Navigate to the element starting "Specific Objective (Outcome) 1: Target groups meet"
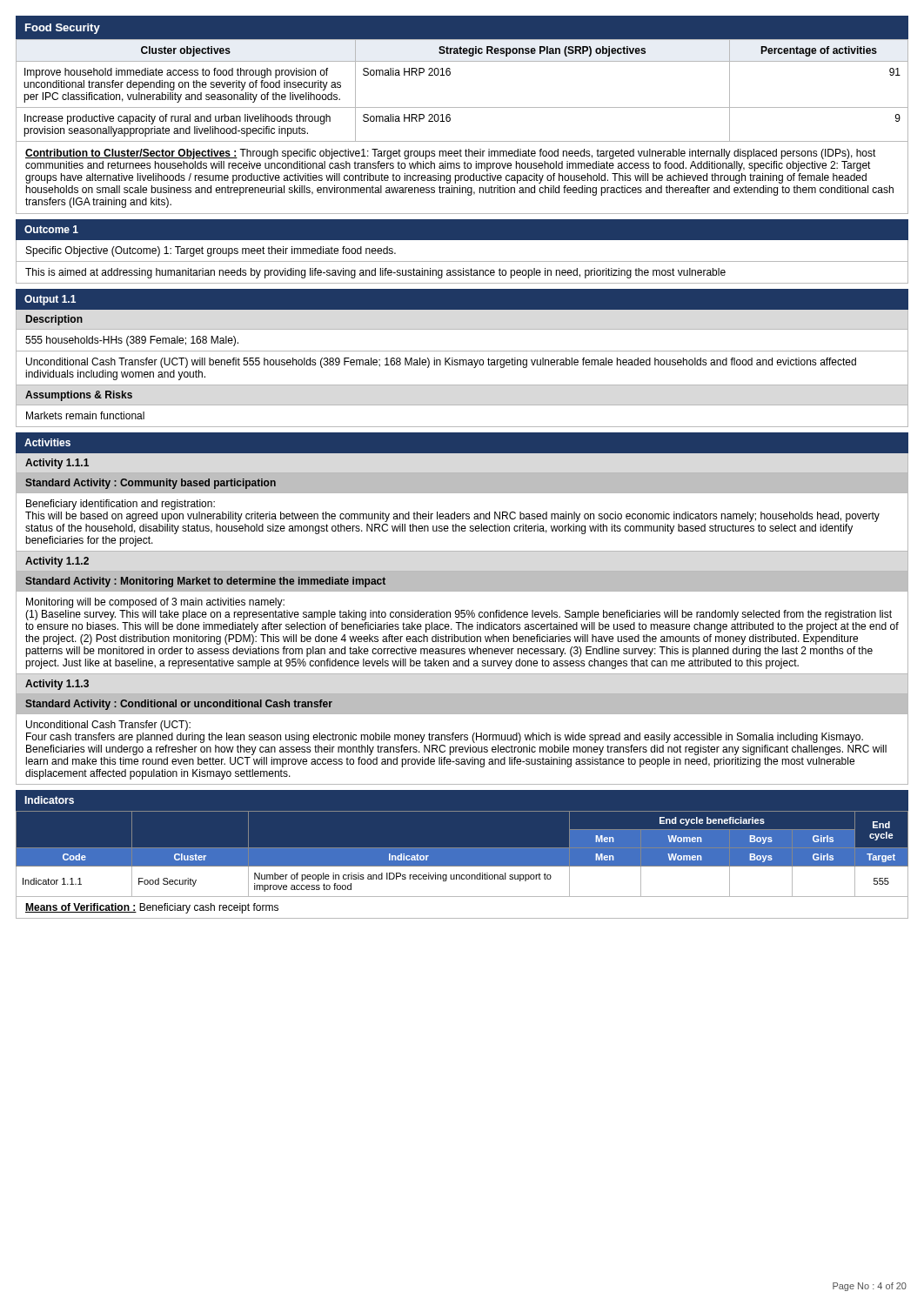Image resolution: width=924 pixels, height=1305 pixels. coord(211,251)
